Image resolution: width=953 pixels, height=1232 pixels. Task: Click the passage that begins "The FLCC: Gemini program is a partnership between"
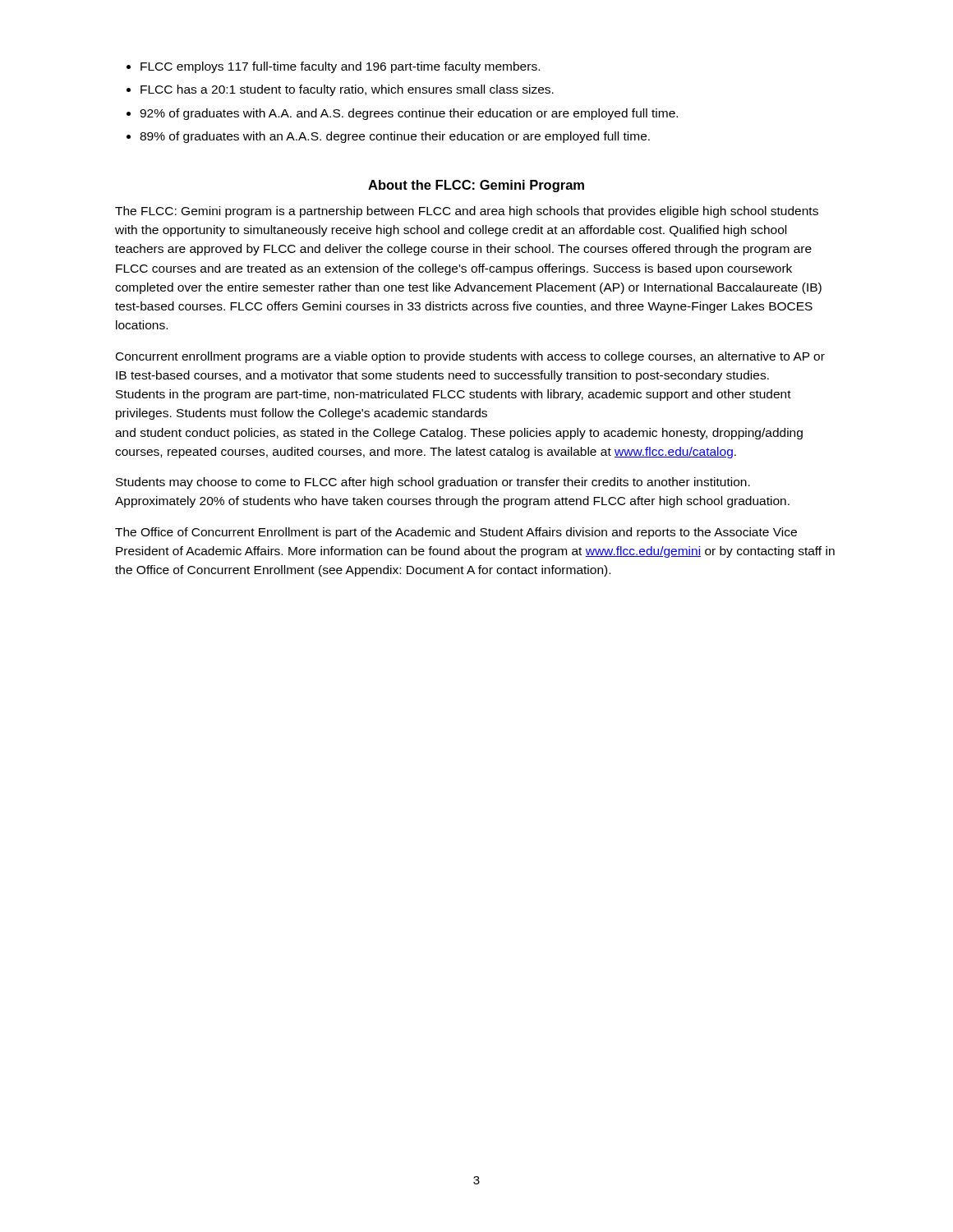click(469, 268)
